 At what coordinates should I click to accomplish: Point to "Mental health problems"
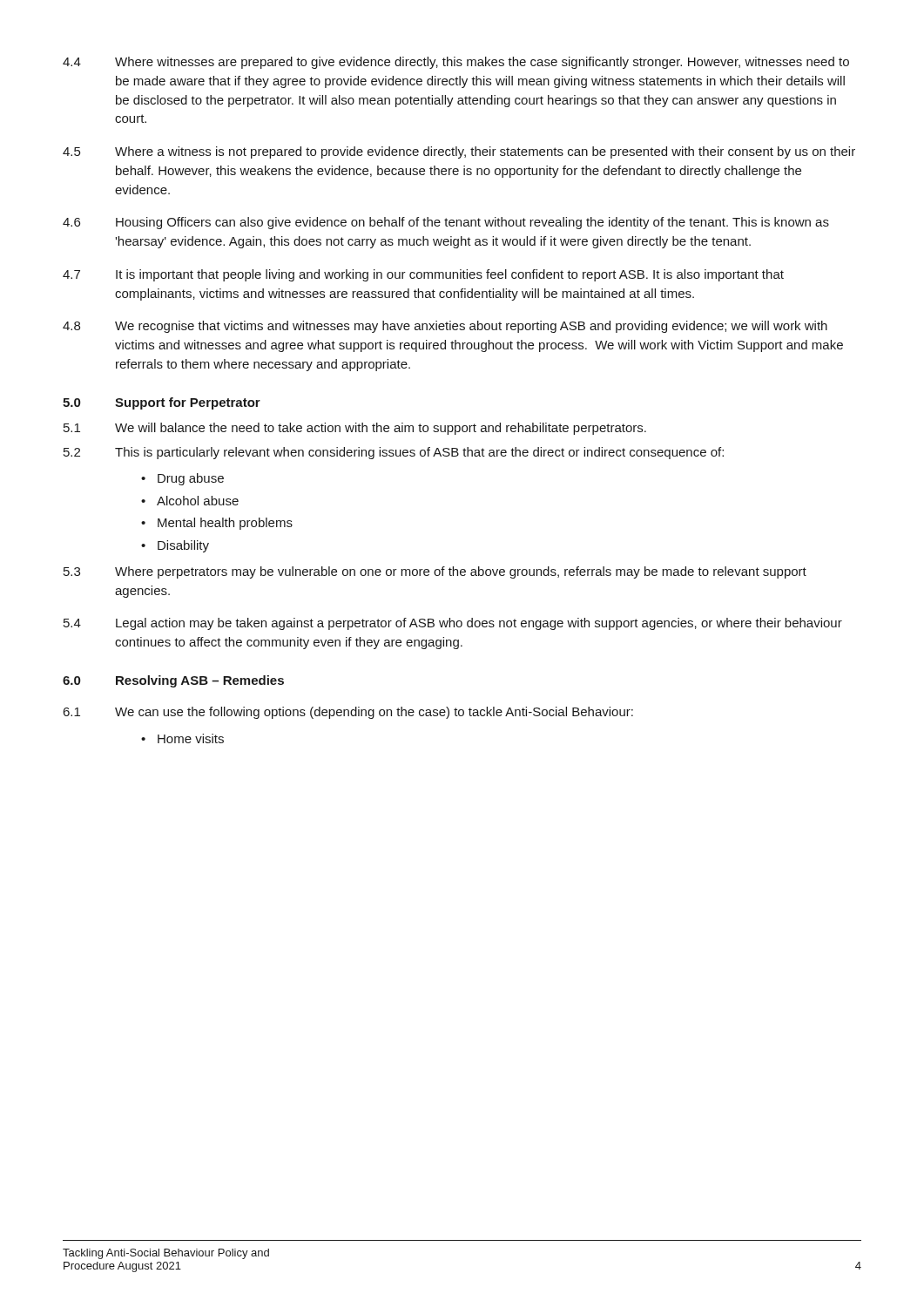pos(225,523)
